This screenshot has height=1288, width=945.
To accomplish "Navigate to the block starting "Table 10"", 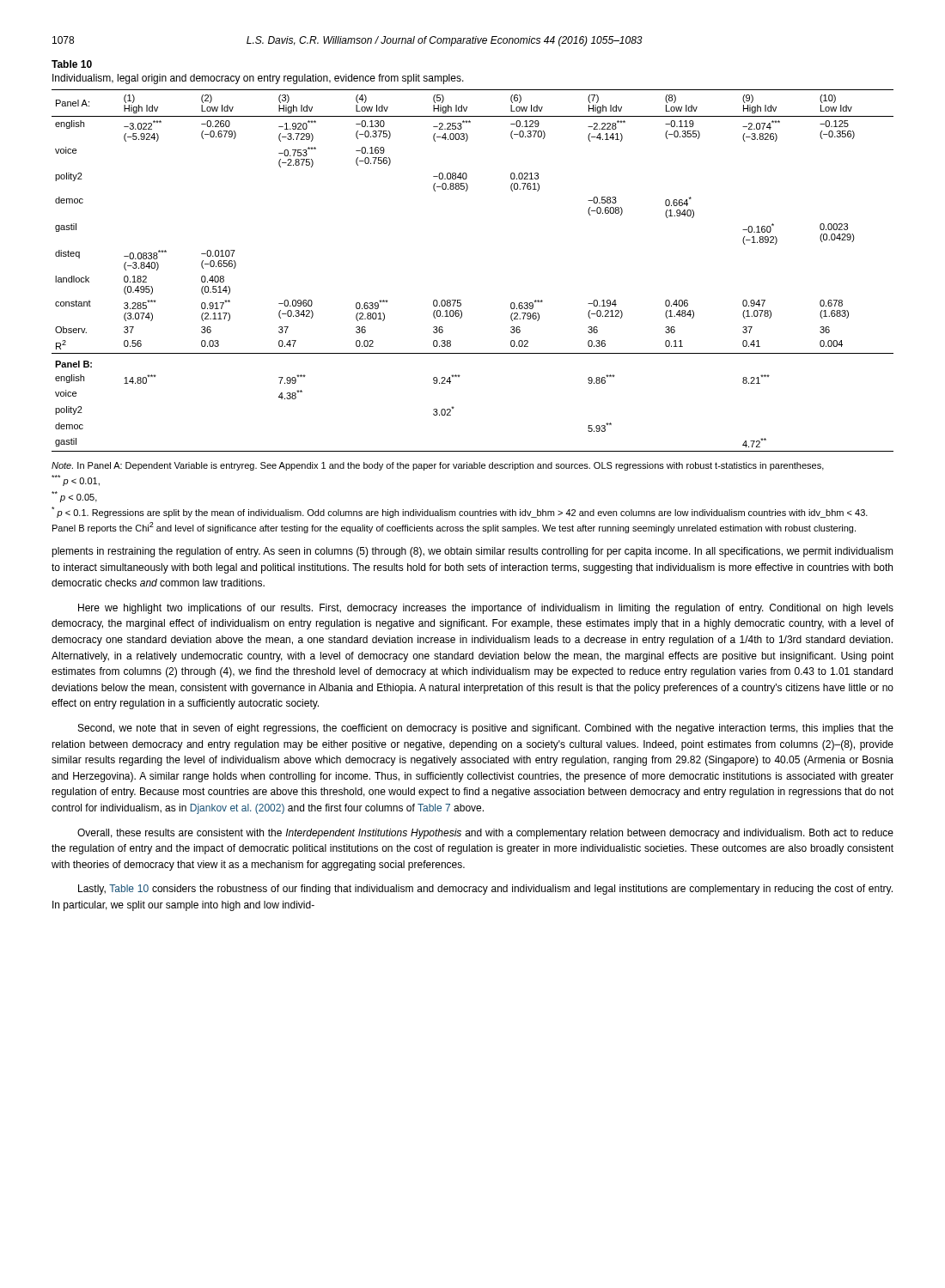I will (x=72, y=64).
